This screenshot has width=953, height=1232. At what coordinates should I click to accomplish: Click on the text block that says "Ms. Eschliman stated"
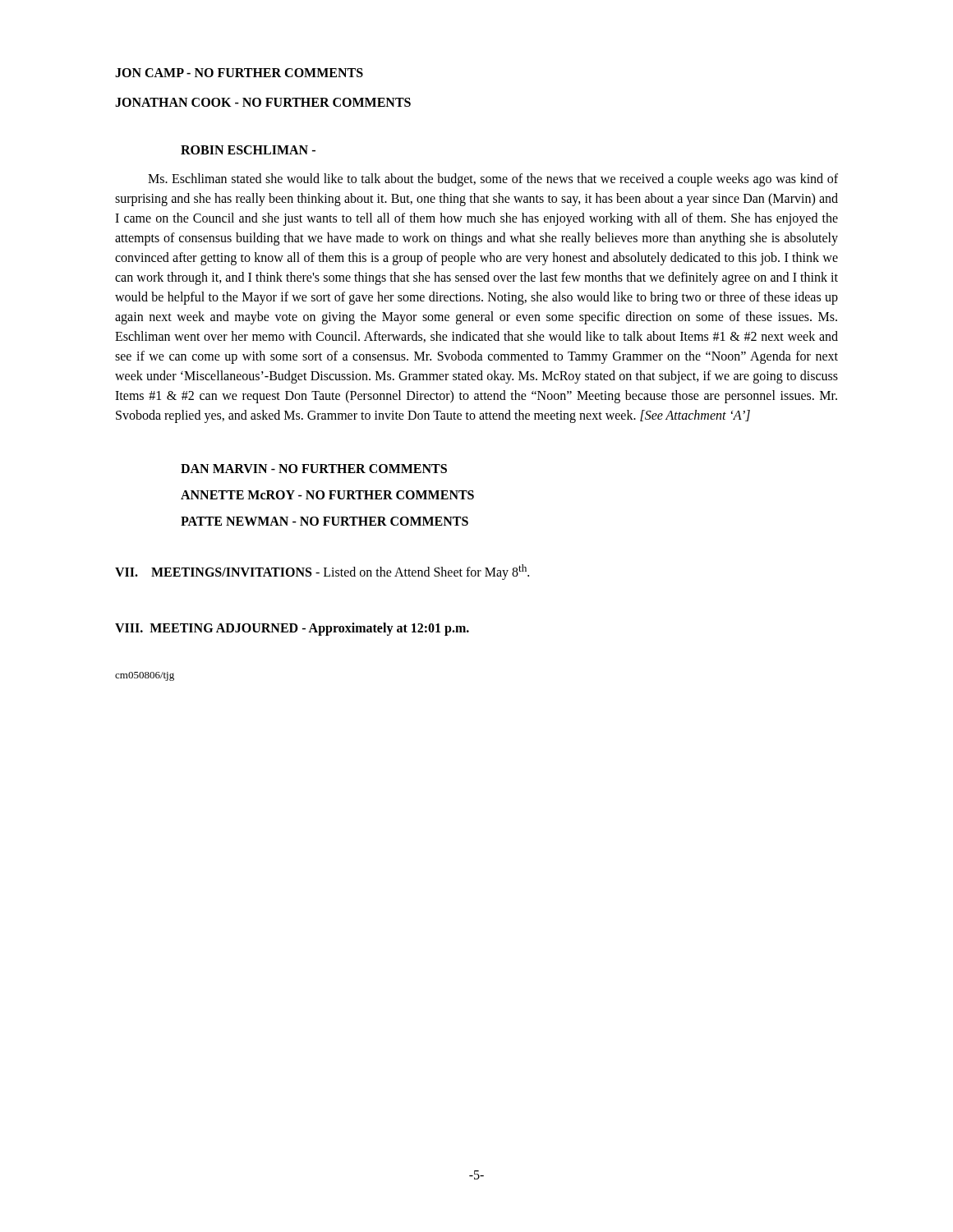[x=476, y=297]
